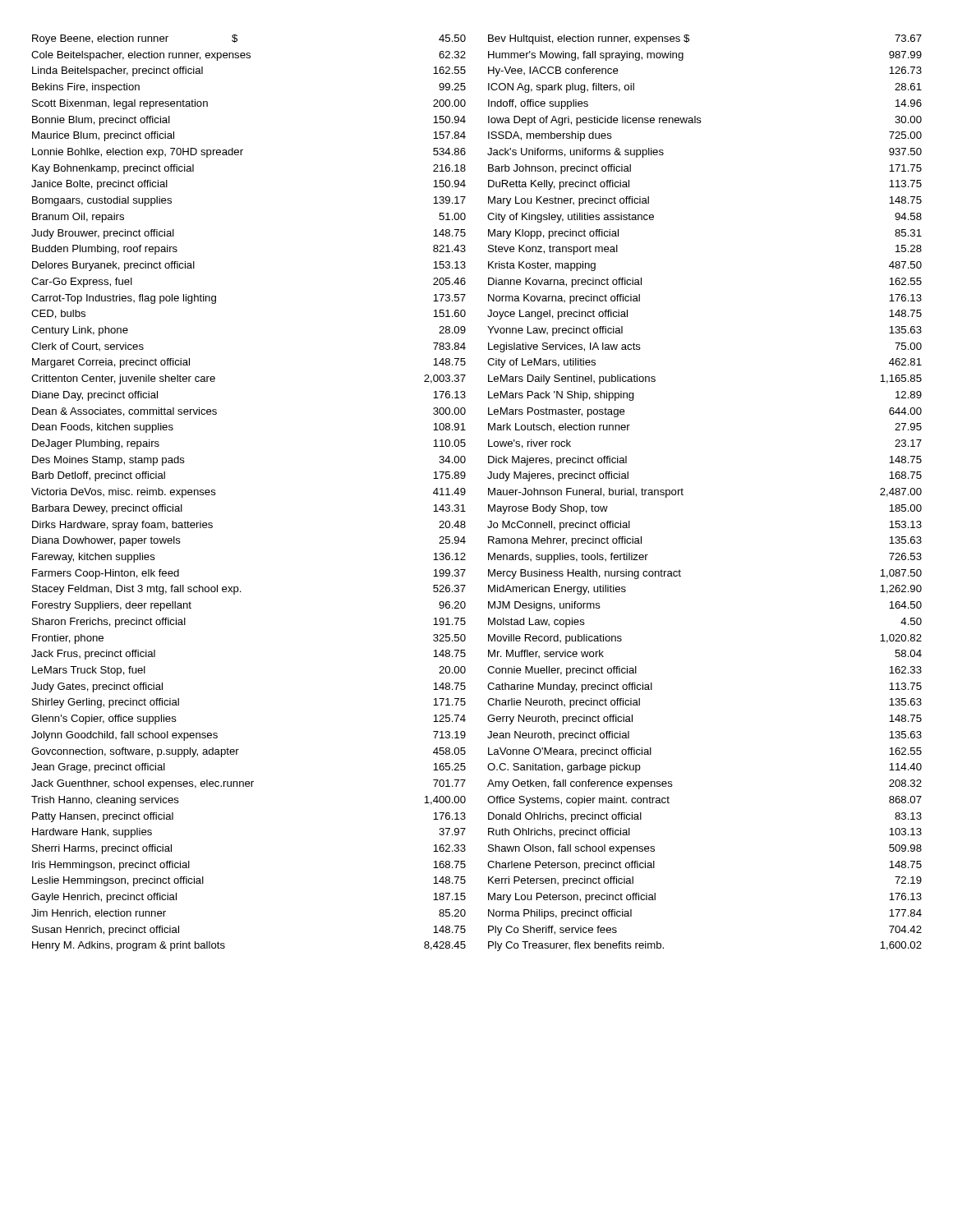Image resolution: width=953 pixels, height=1232 pixels.
Task: Navigate to the element starting "Trish Hanno, cleaning"
Action: tap(106, 800)
